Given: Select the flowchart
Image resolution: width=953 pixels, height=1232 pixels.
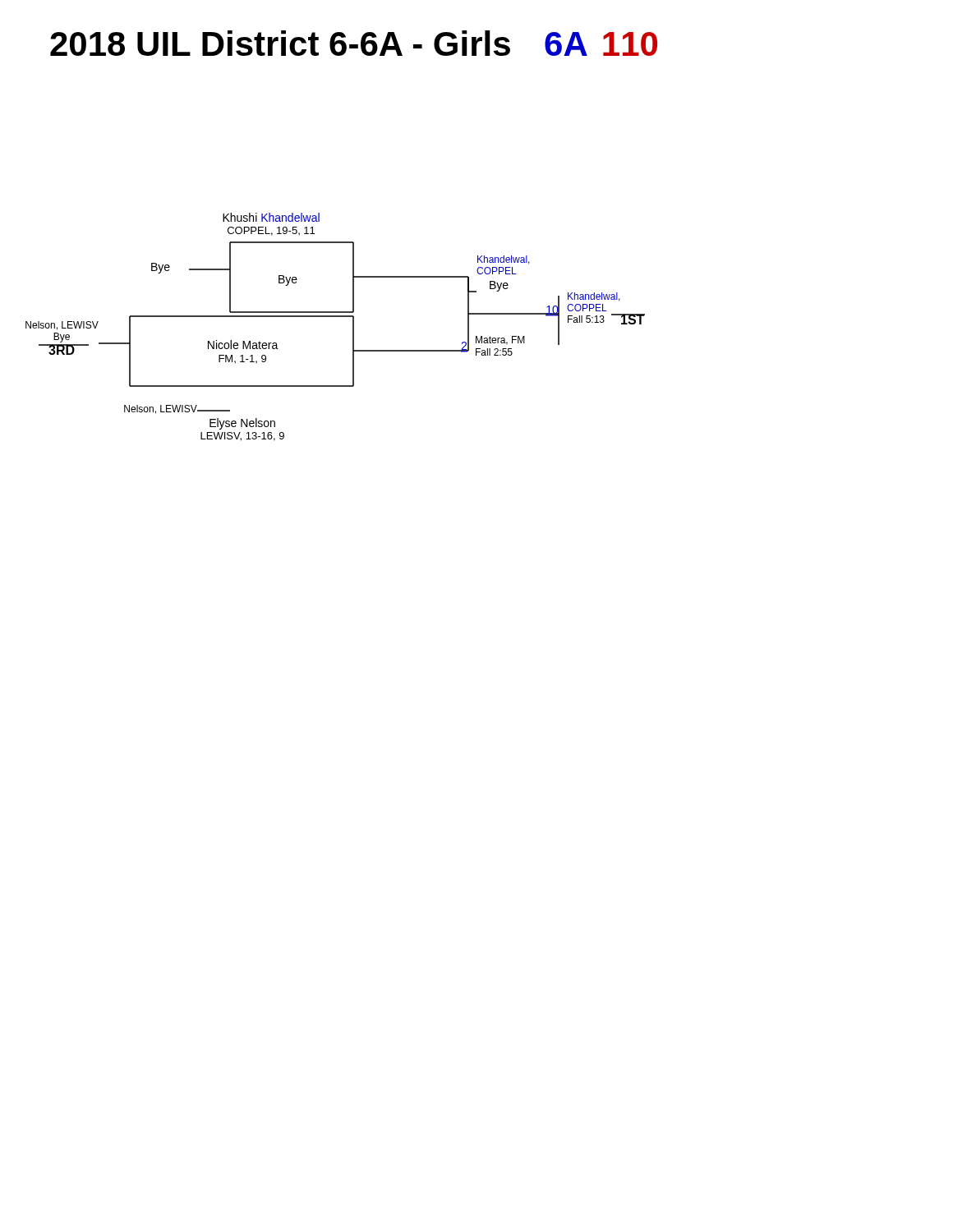Looking at the screenshot, I should tap(476, 308).
